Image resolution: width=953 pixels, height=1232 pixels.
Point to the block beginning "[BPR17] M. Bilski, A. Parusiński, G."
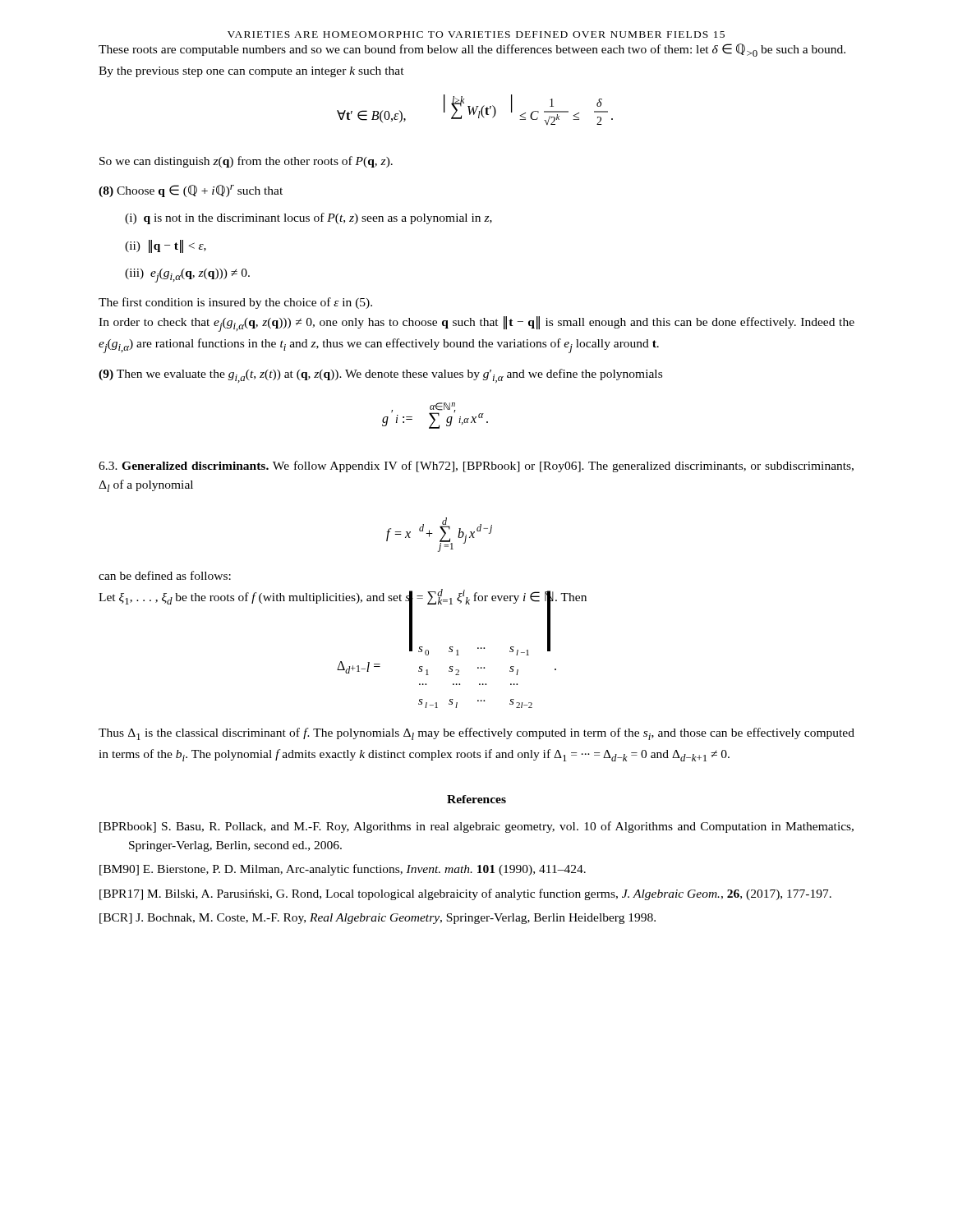[x=465, y=893]
